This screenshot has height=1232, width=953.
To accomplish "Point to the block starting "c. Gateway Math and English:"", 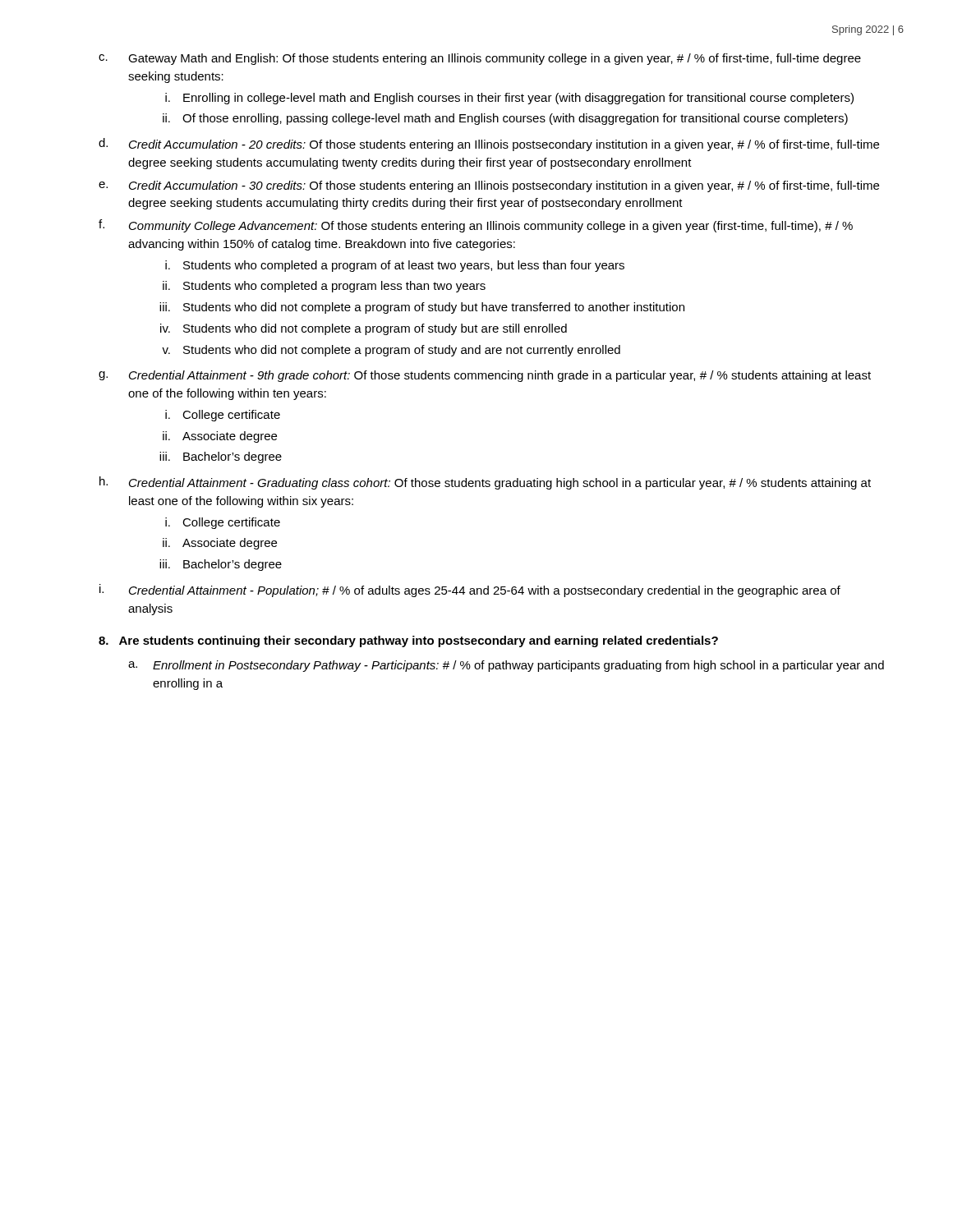I will 493,90.
